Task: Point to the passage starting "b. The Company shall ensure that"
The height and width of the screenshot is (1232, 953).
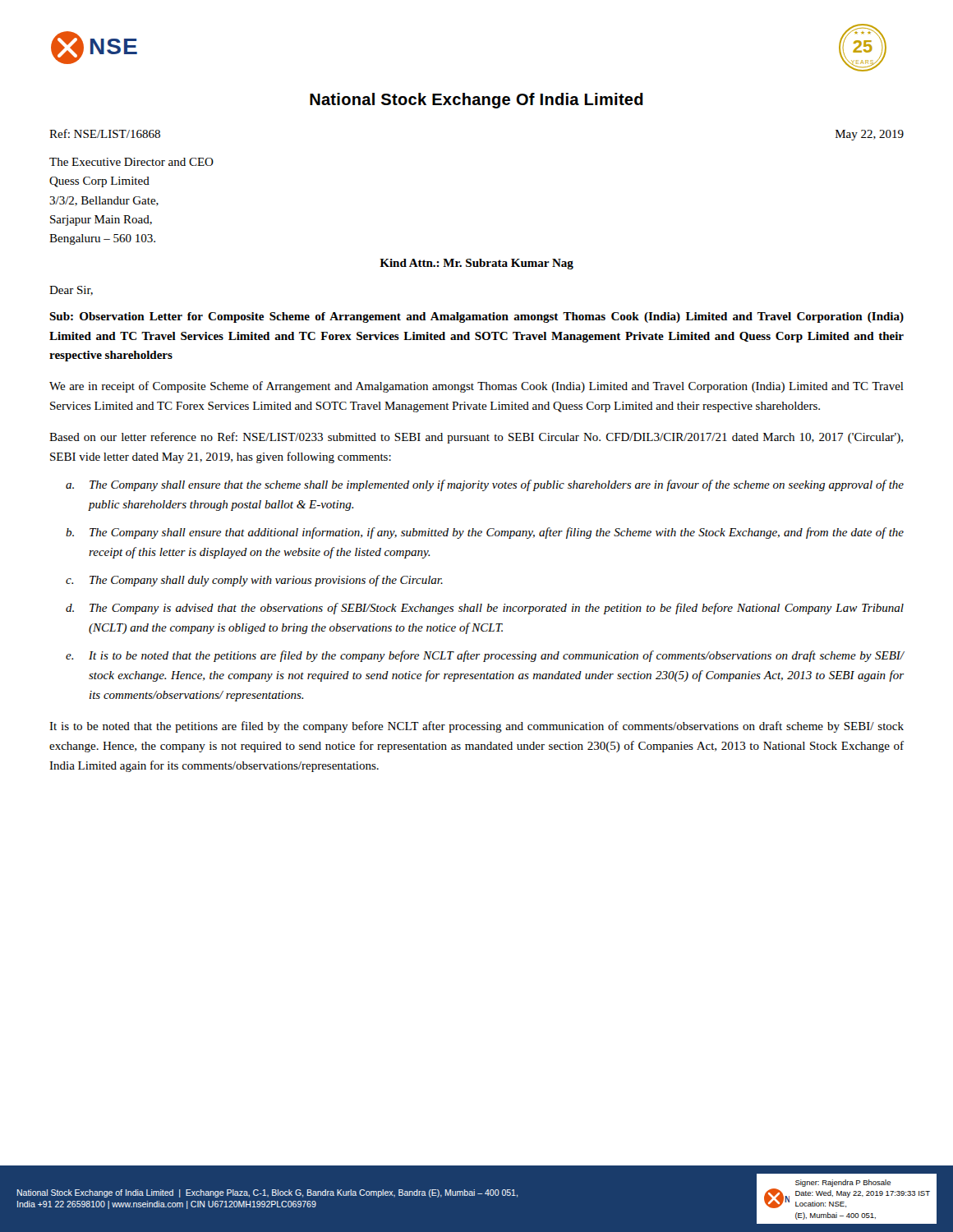Action: 485,542
